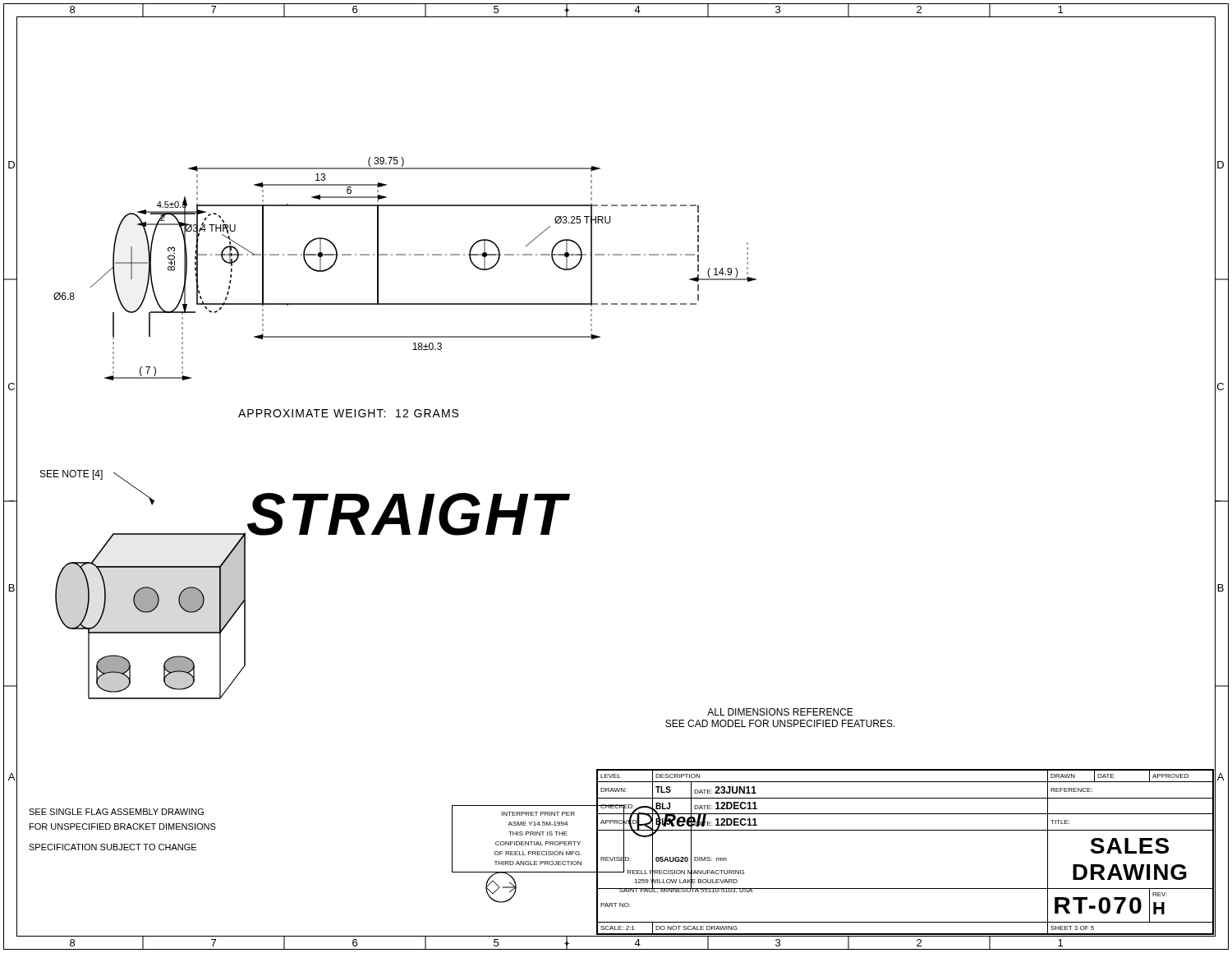Click on the logo
This screenshot has height=953, width=1232.
[686, 822]
